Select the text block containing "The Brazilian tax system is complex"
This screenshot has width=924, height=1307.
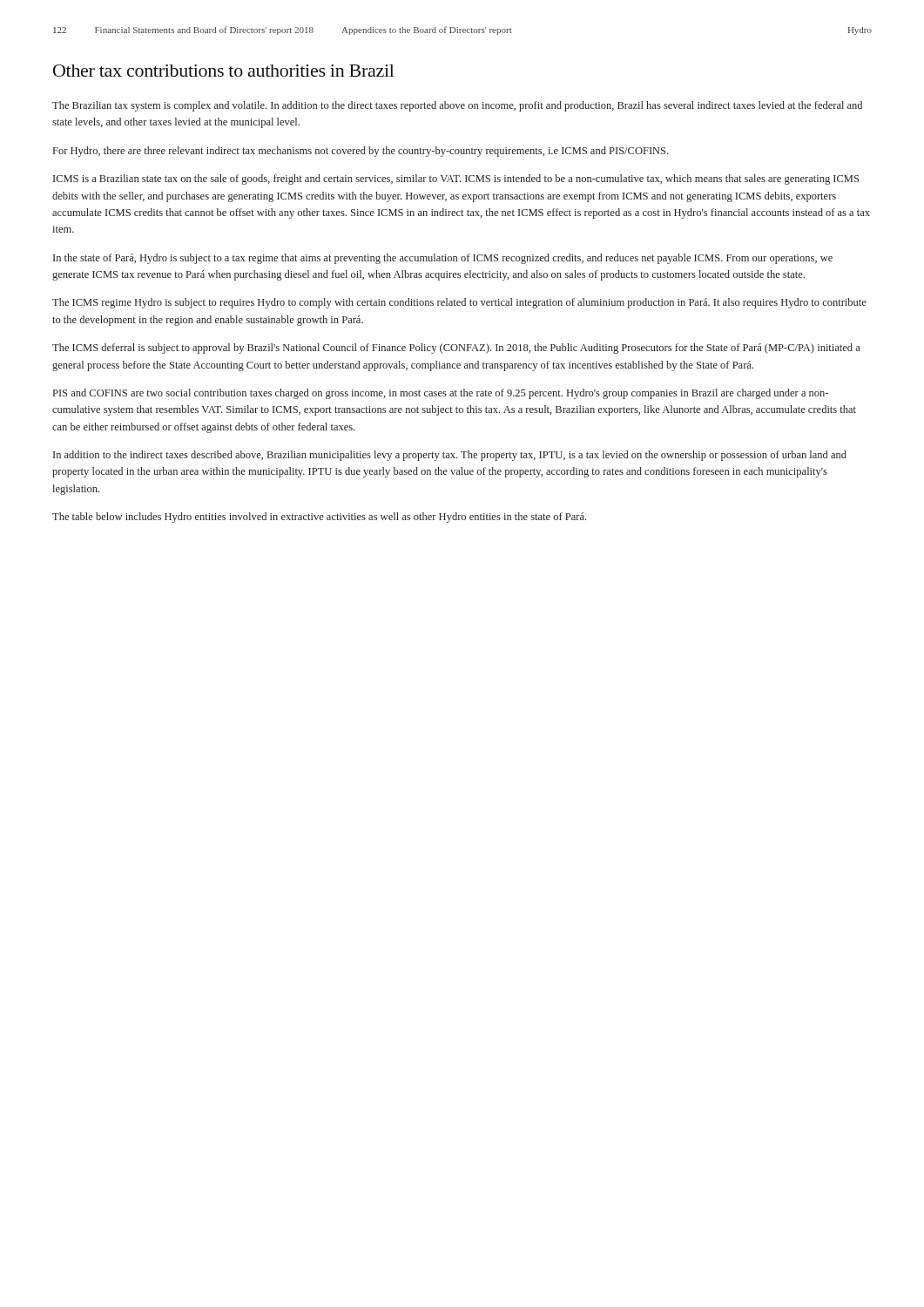click(462, 114)
